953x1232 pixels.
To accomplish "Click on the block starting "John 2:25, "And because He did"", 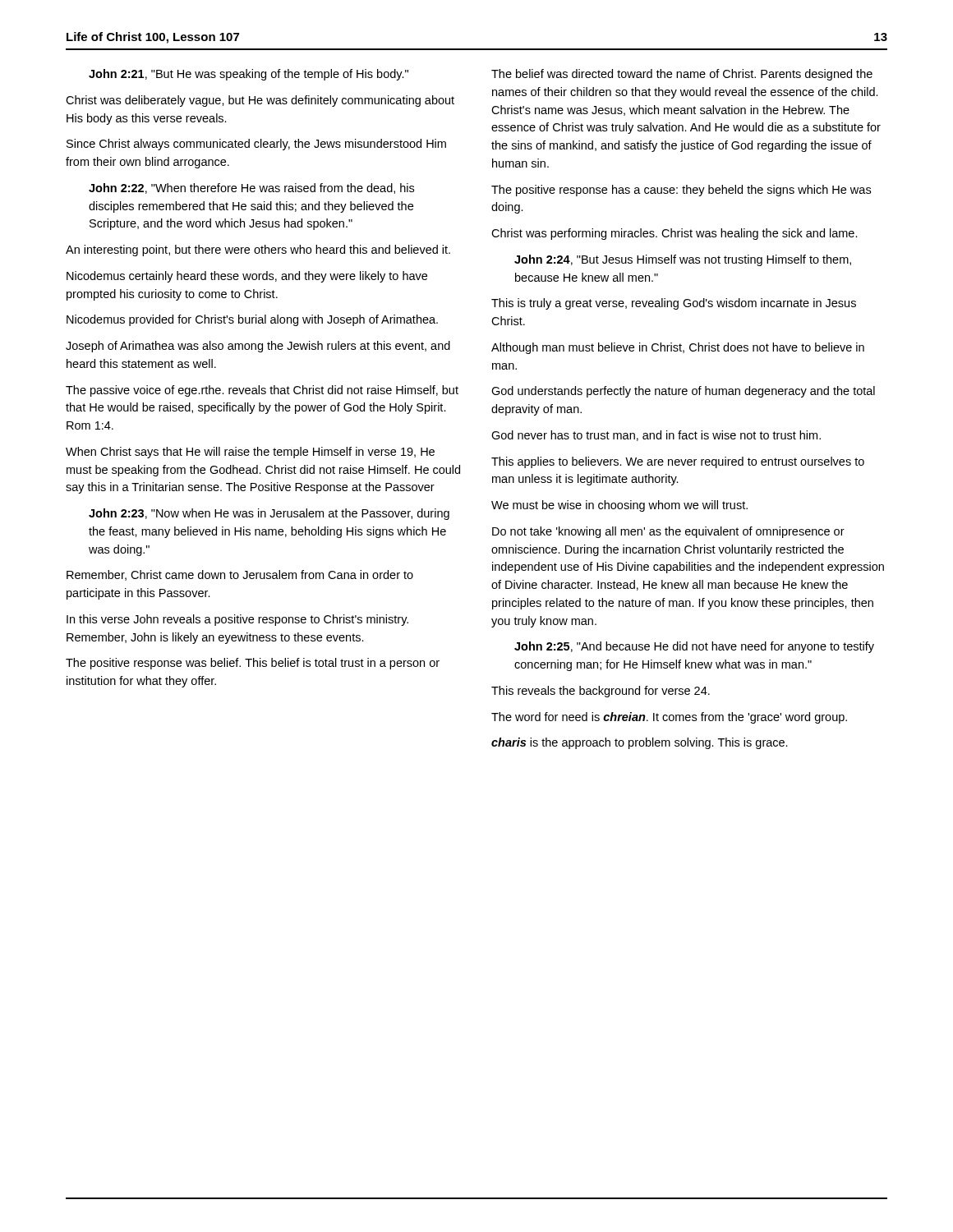I will tap(694, 656).
